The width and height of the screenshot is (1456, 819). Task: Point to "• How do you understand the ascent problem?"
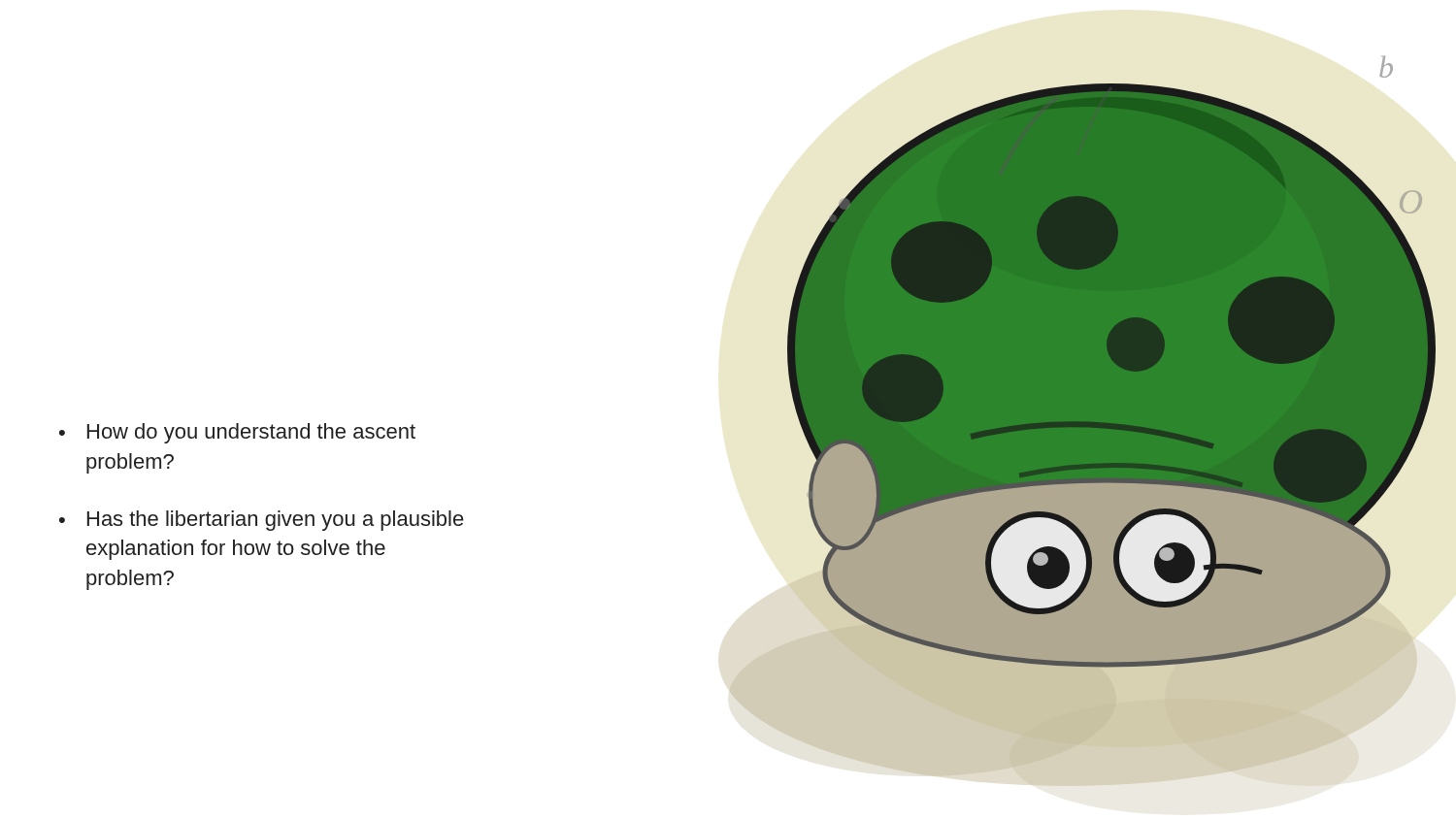[262, 447]
